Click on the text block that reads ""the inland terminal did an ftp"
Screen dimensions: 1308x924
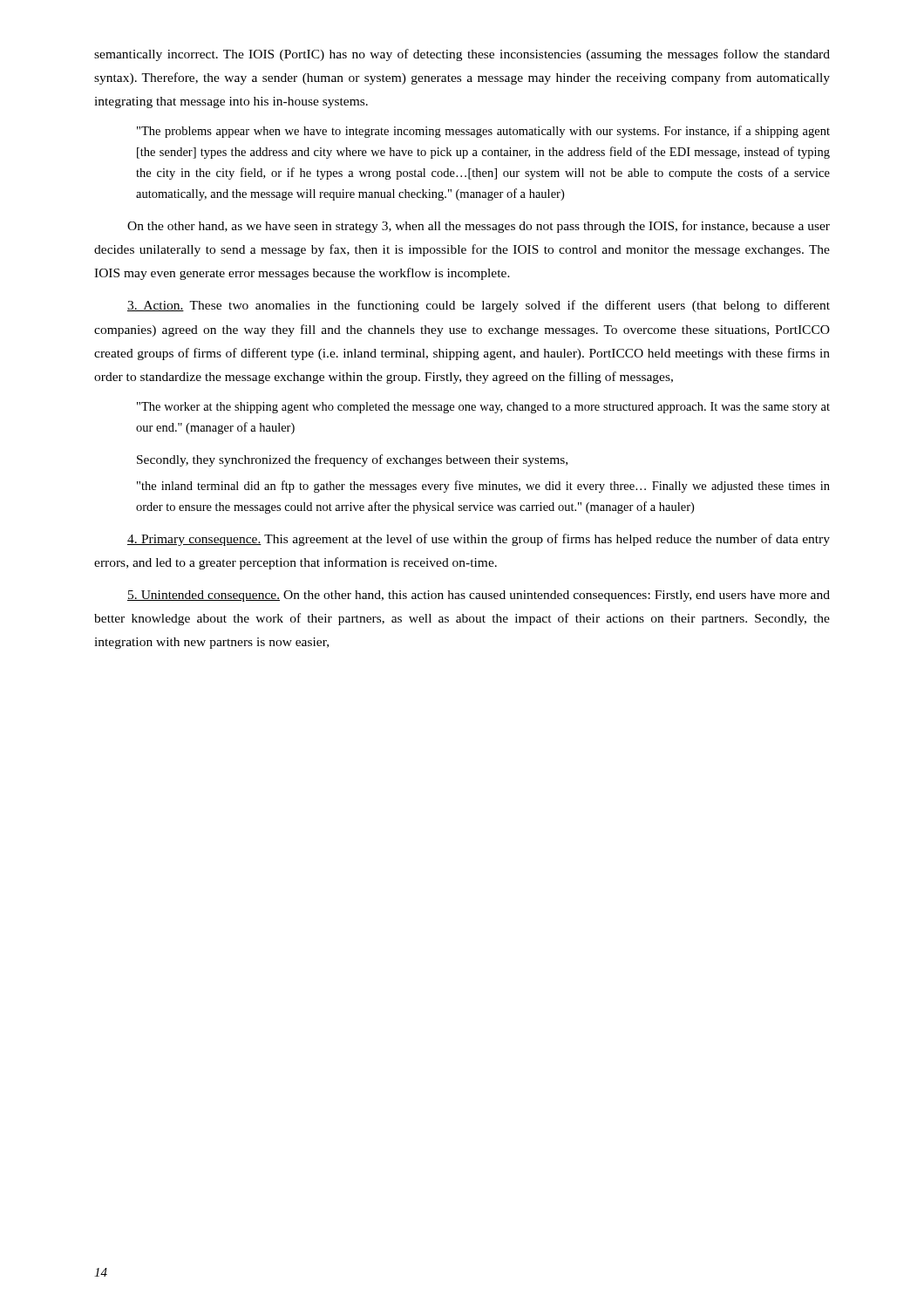click(483, 497)
